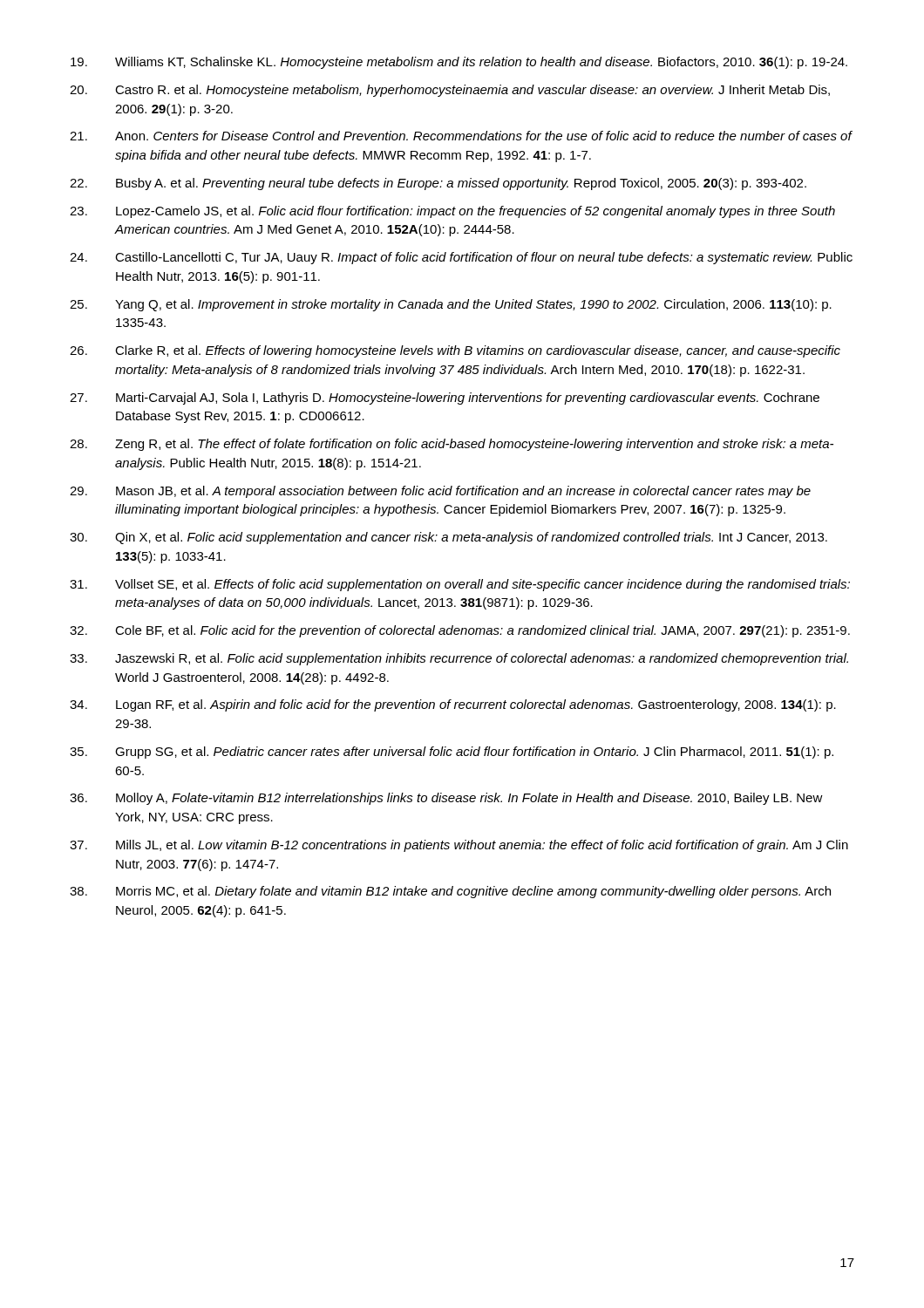924x1308 pixels.
Task: Find the region starting "26. Clarke R, et al. Effects of"
Action: click(462, 360)
